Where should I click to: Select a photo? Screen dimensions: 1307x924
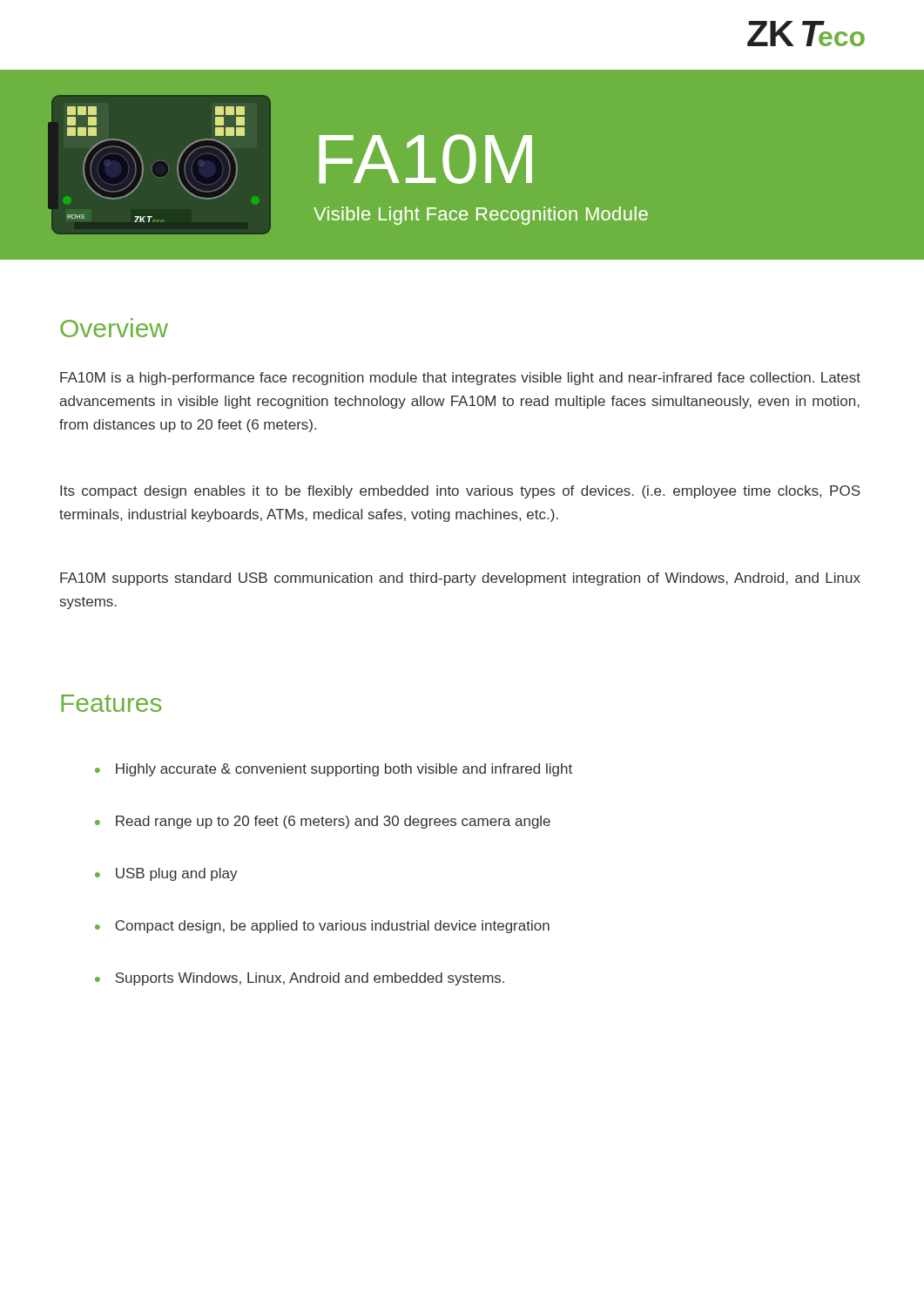pyautogui.click(x=161, y=166)
